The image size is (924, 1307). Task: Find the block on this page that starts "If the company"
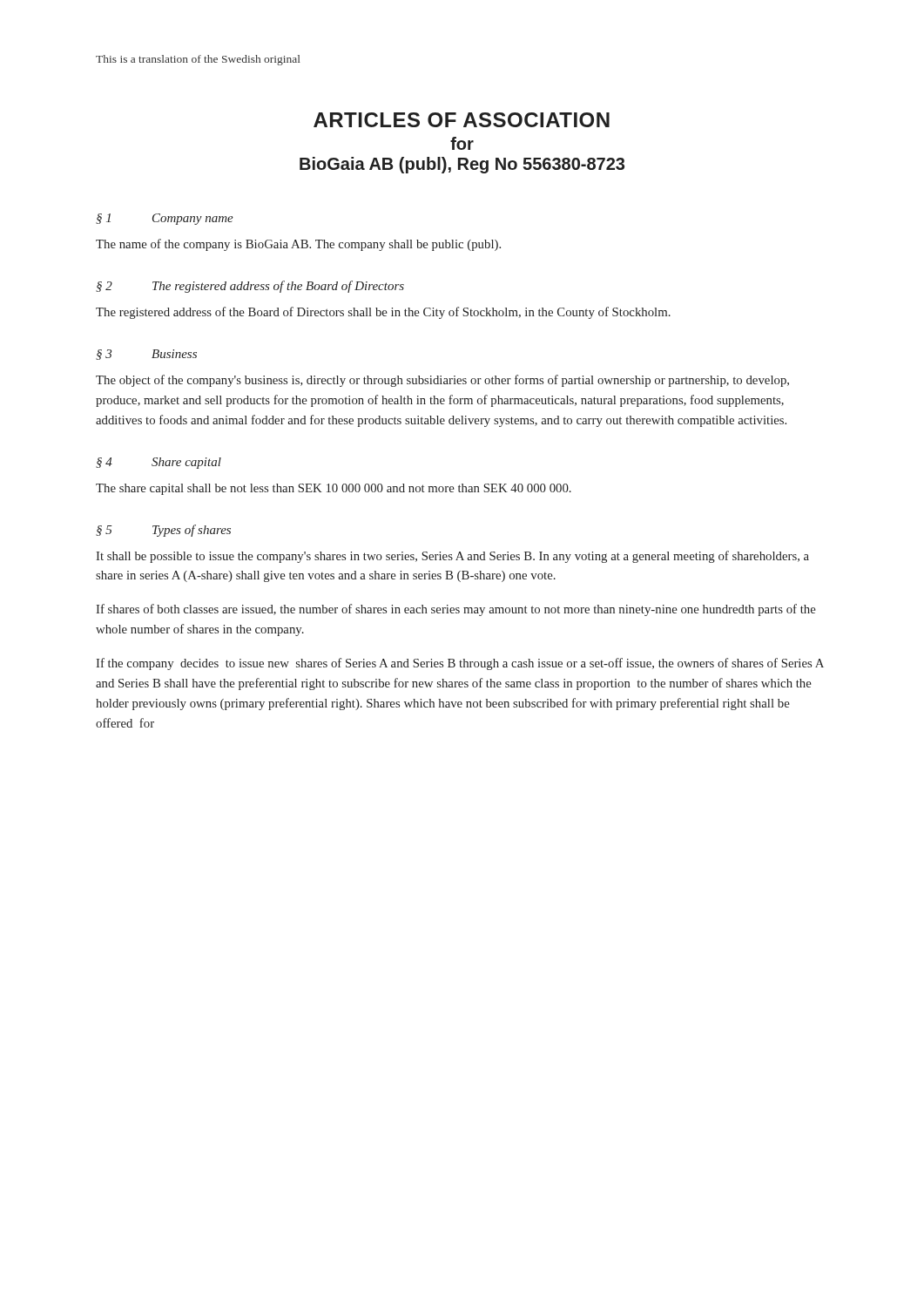coord(460,693)
